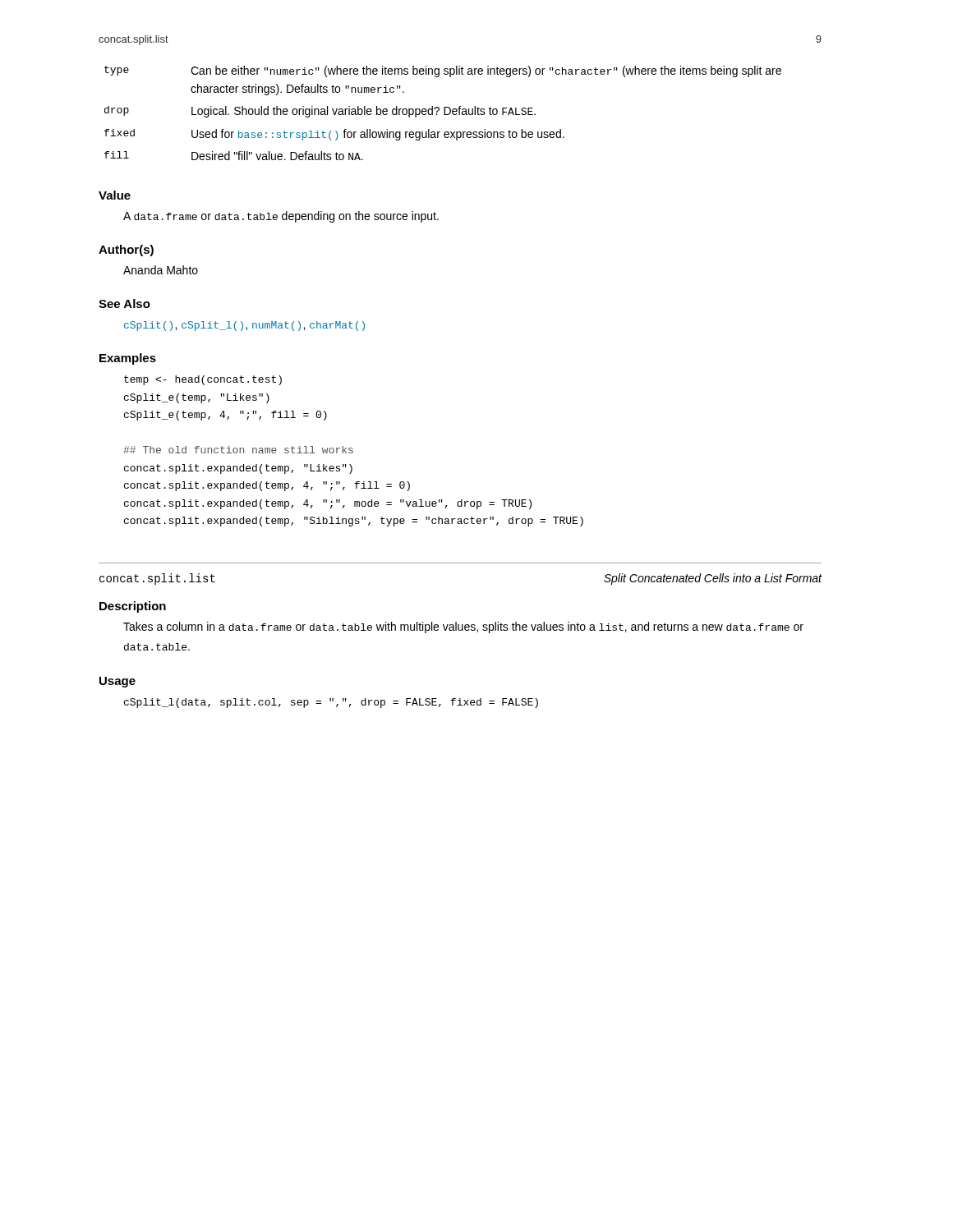Click the passage that begins "fixed Used for base::strsplit() for"
This screenshot has width=953, height=1232.
pos(460,134)
